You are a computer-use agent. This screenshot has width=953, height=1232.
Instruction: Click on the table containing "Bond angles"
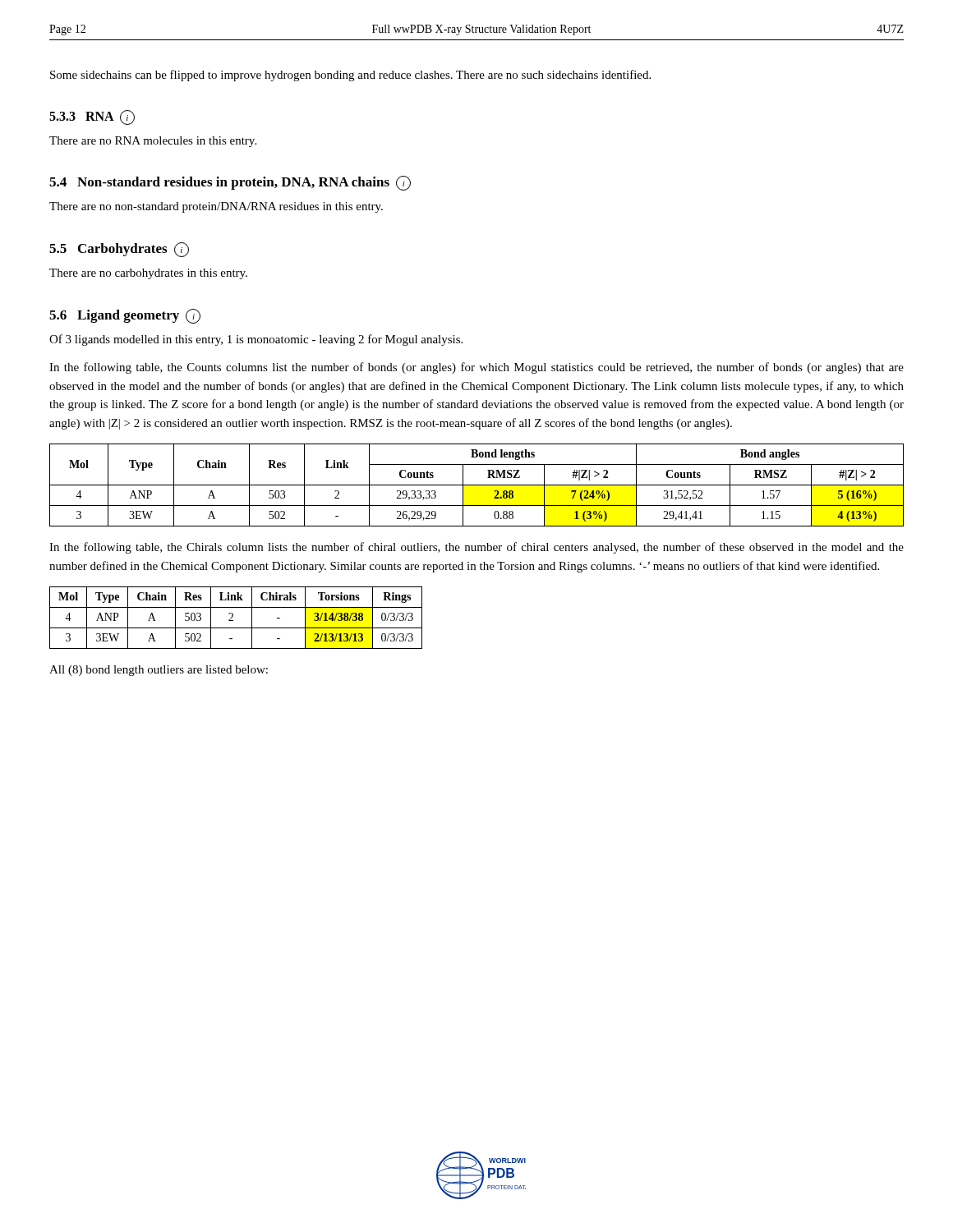476,485
